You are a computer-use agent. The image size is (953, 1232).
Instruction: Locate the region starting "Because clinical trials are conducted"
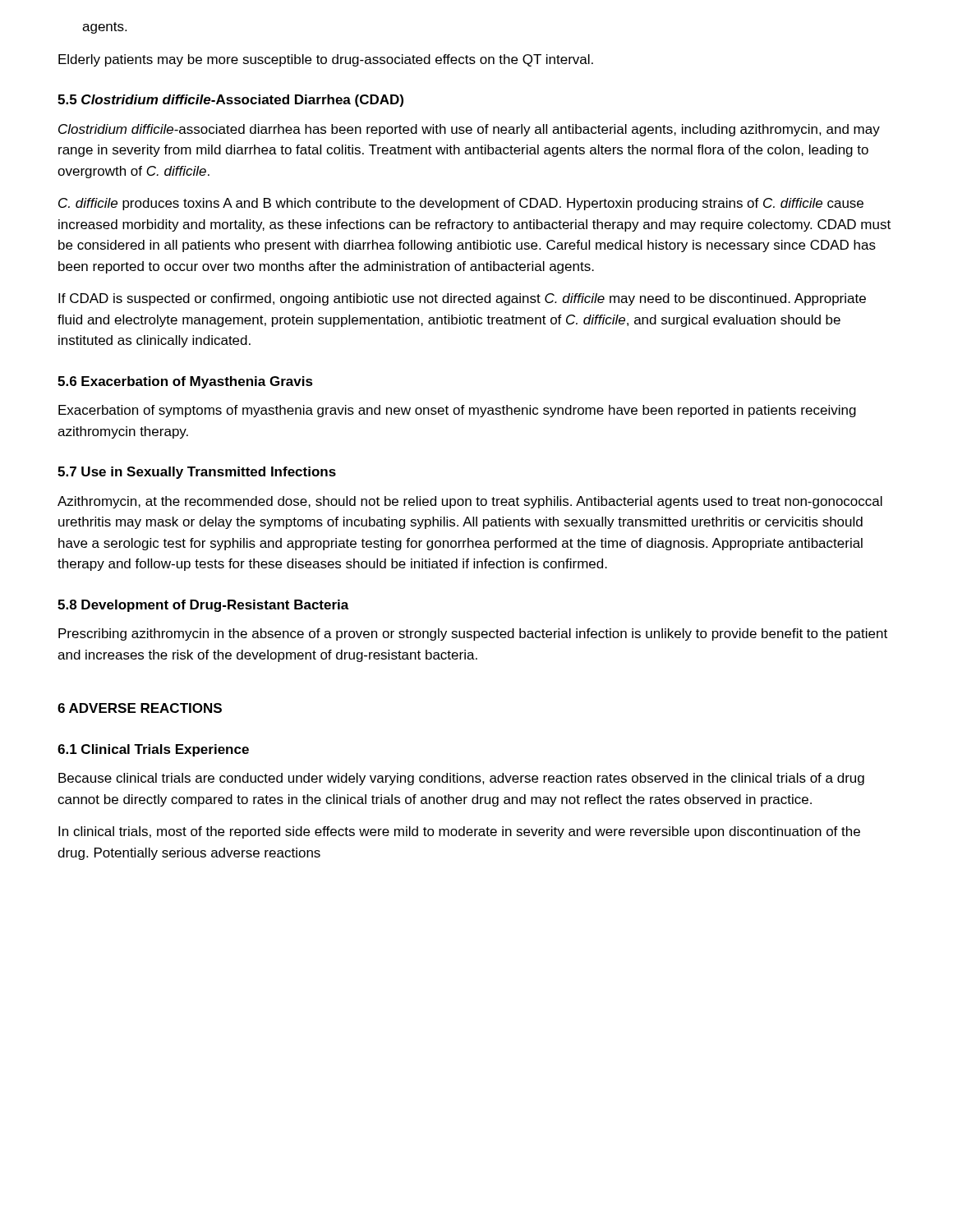tap(461, 789)
